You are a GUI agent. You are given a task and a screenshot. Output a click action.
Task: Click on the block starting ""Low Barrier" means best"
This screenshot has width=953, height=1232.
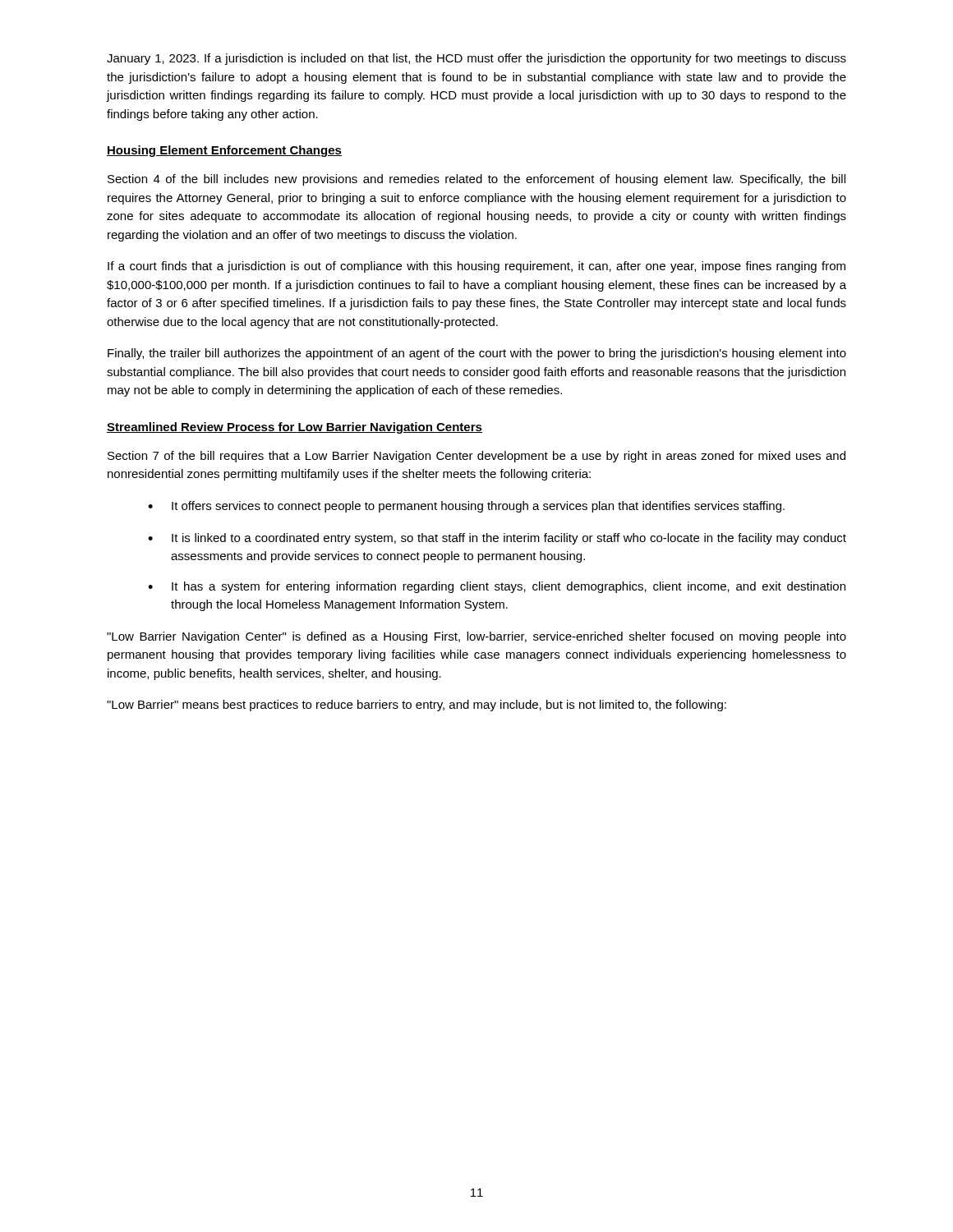(x=417, y=704)
